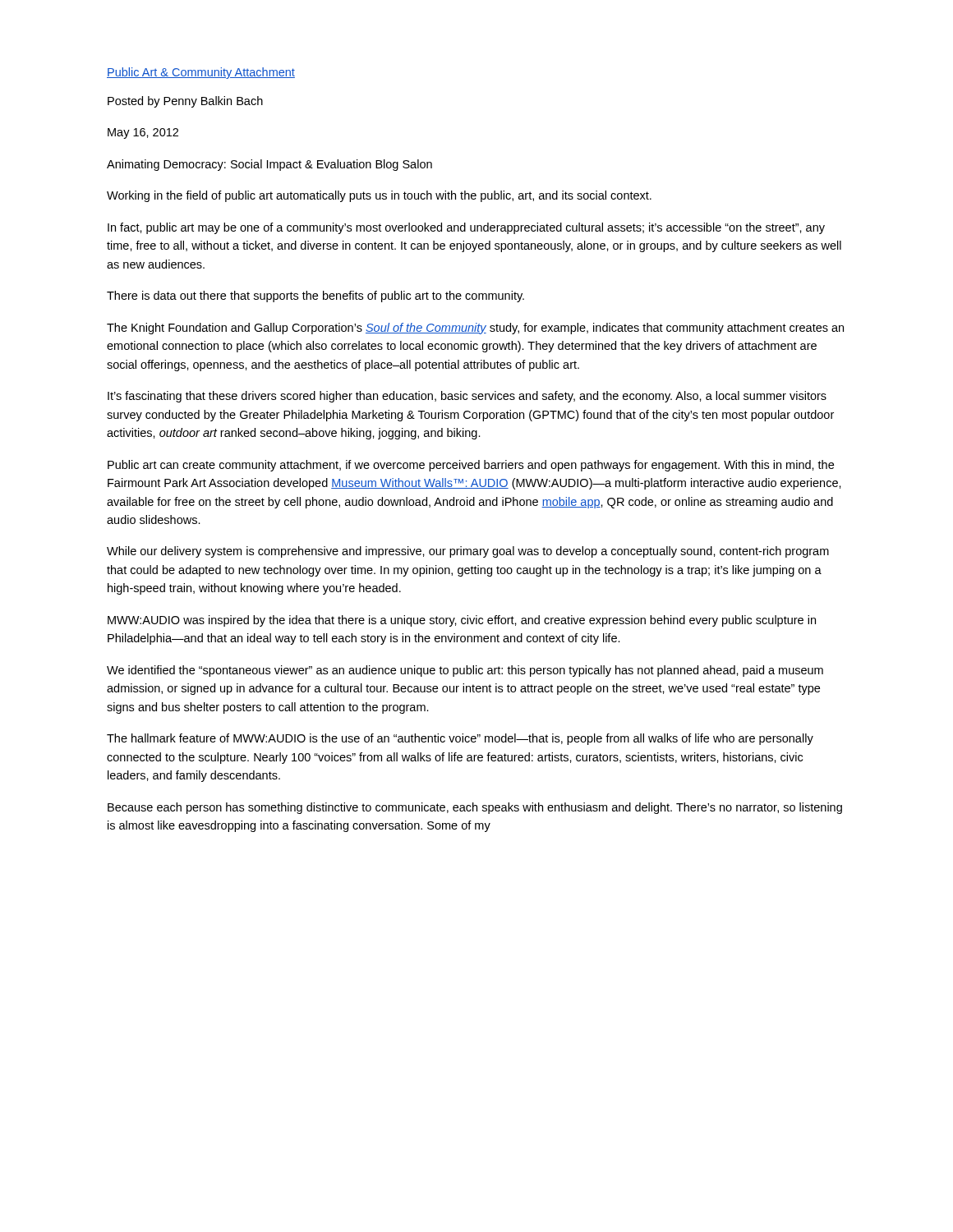Image resolution: width=953 pixels, height=1232 pixels.
Task: Find the block starting "In fact, public art may be one of"
Action: (476, 246)
